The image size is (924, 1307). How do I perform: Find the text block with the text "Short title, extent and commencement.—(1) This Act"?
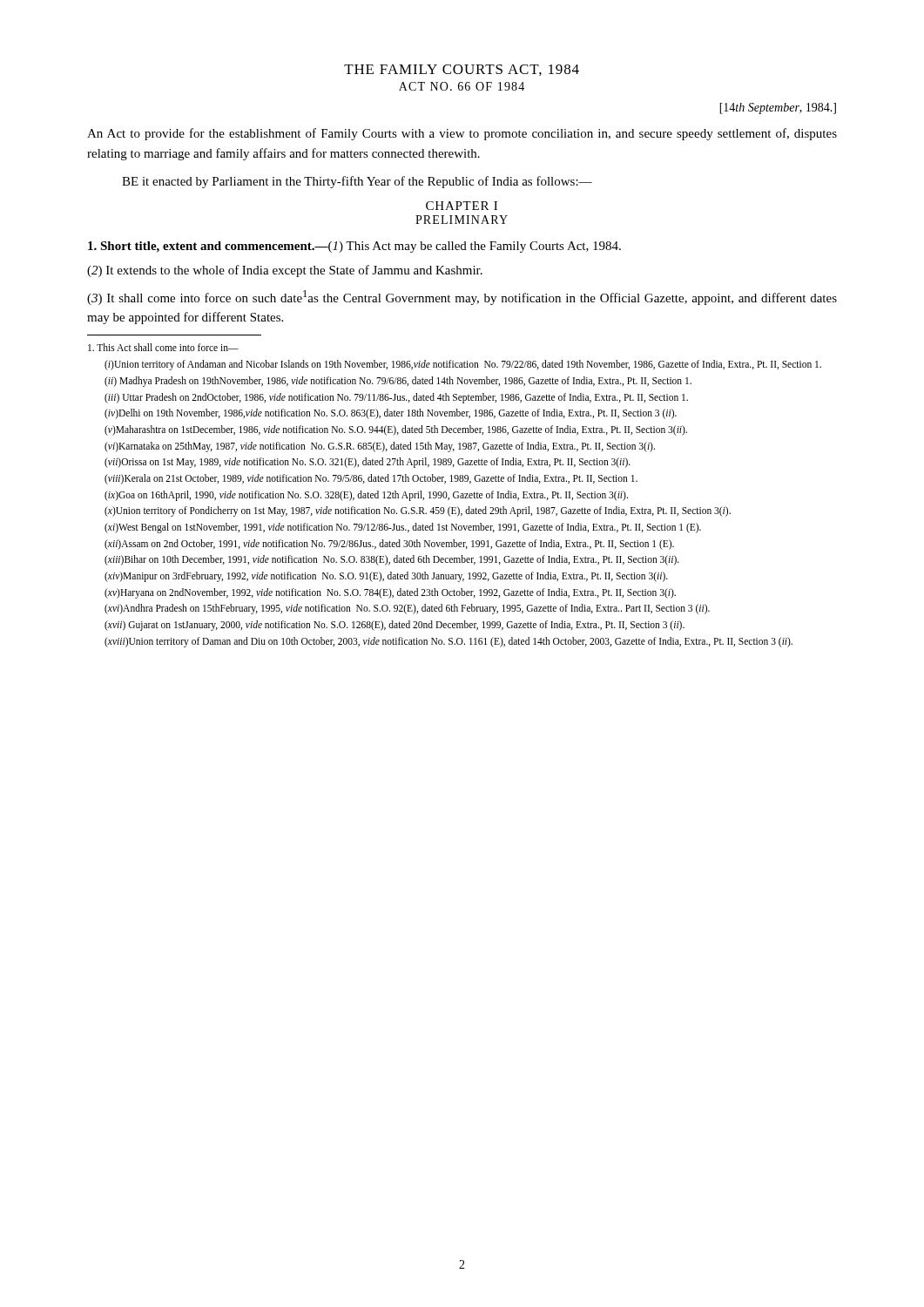coord(462,281)
